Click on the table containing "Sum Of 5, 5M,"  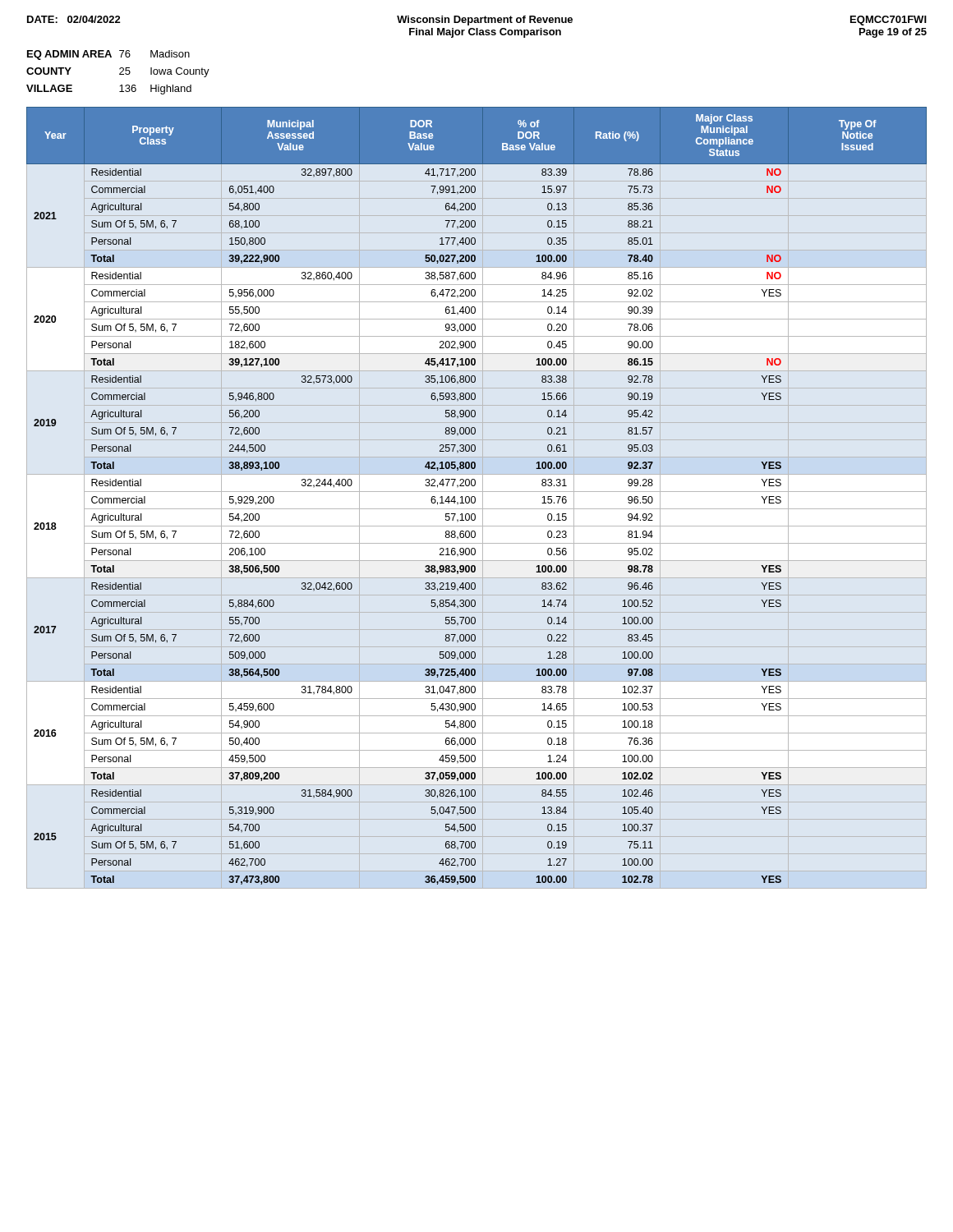[476, 494]
